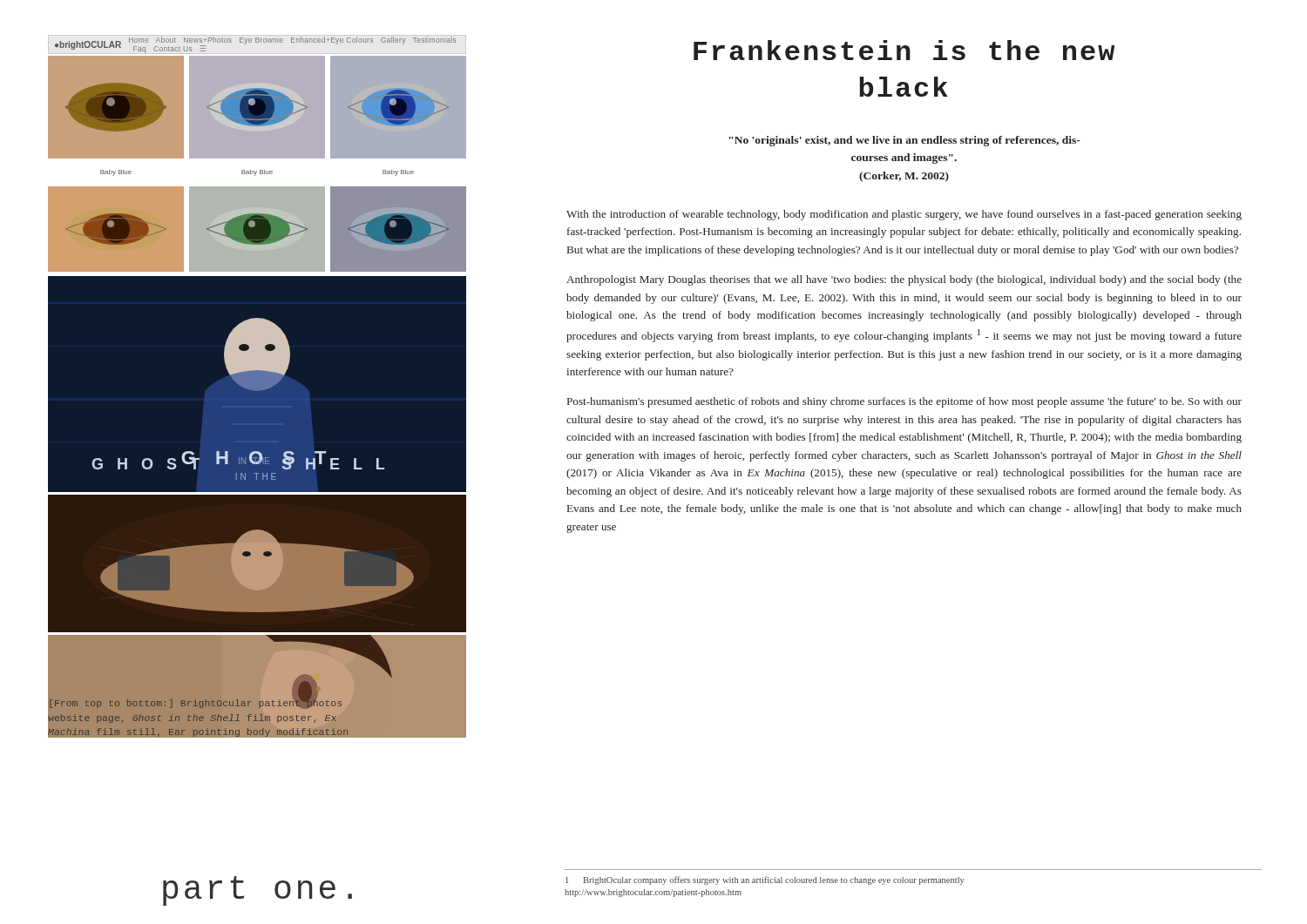This screenshot has width=1307, height=924.
Task: Find "part one." on this page
Action: click(x=261, y=890)
